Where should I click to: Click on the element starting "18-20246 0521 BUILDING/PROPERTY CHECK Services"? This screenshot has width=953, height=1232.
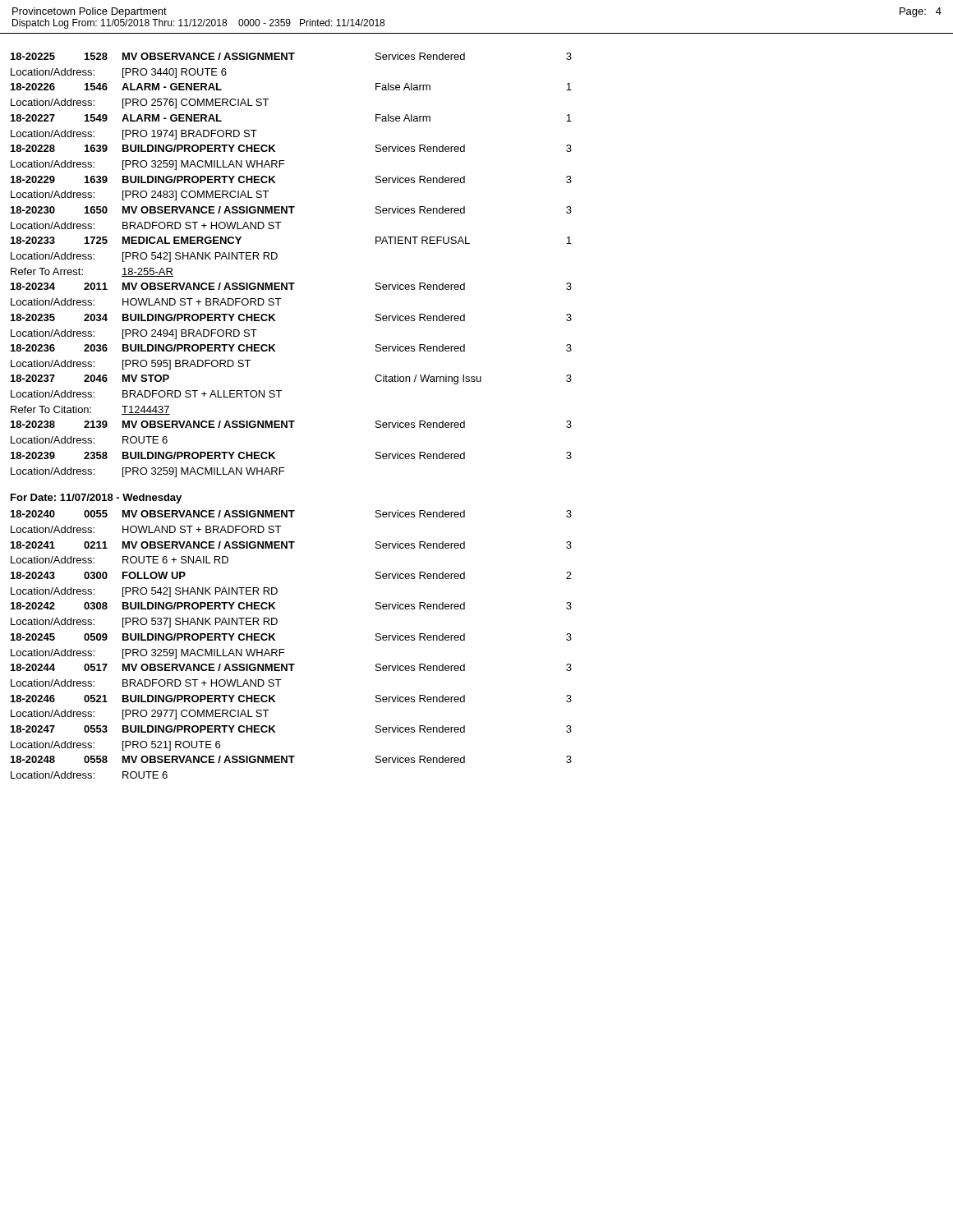click(x=39, y=699)
